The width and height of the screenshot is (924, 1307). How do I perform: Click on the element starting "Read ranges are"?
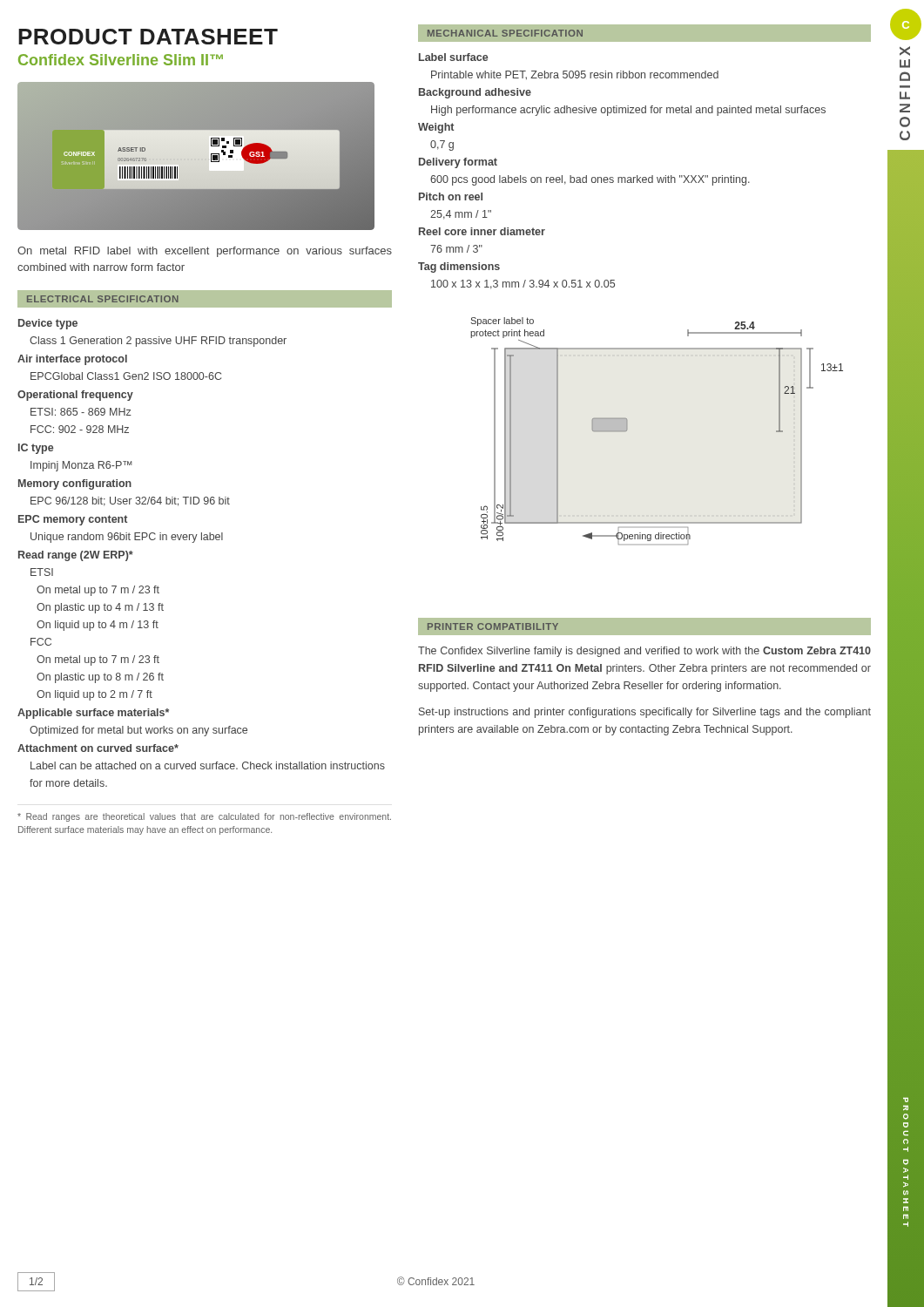205,823
